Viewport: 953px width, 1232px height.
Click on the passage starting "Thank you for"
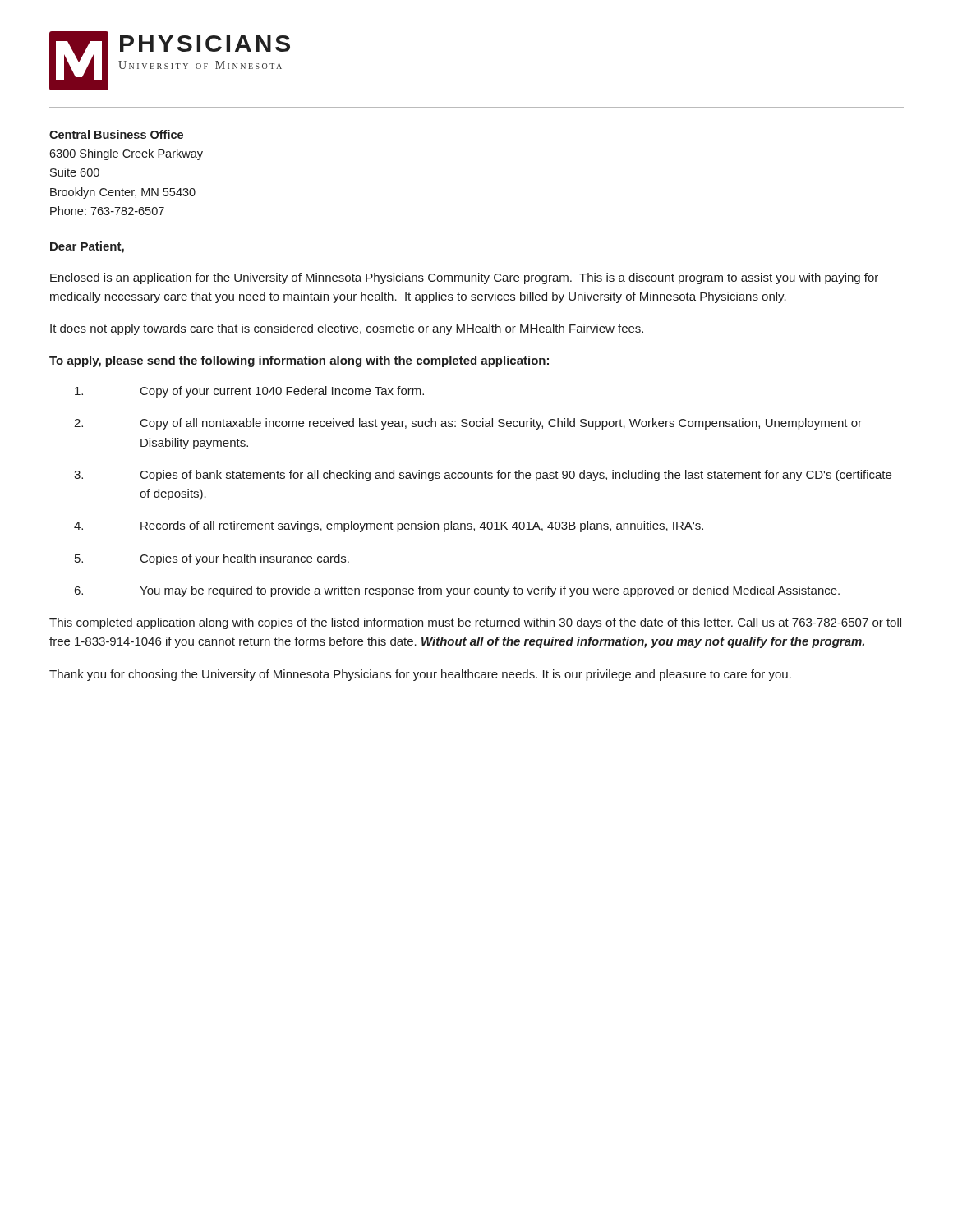421,674
